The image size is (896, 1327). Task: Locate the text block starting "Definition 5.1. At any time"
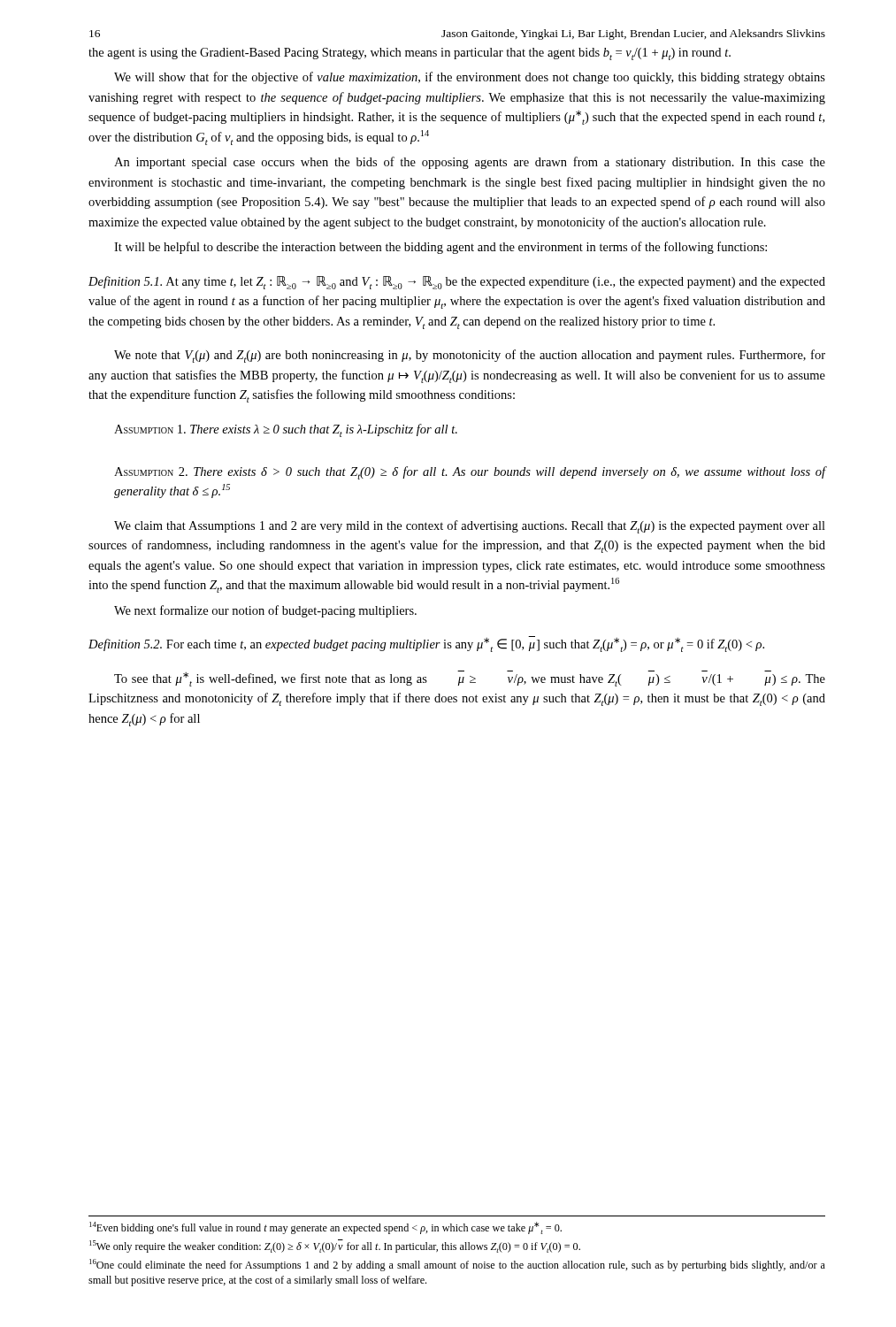click(457, 301)
